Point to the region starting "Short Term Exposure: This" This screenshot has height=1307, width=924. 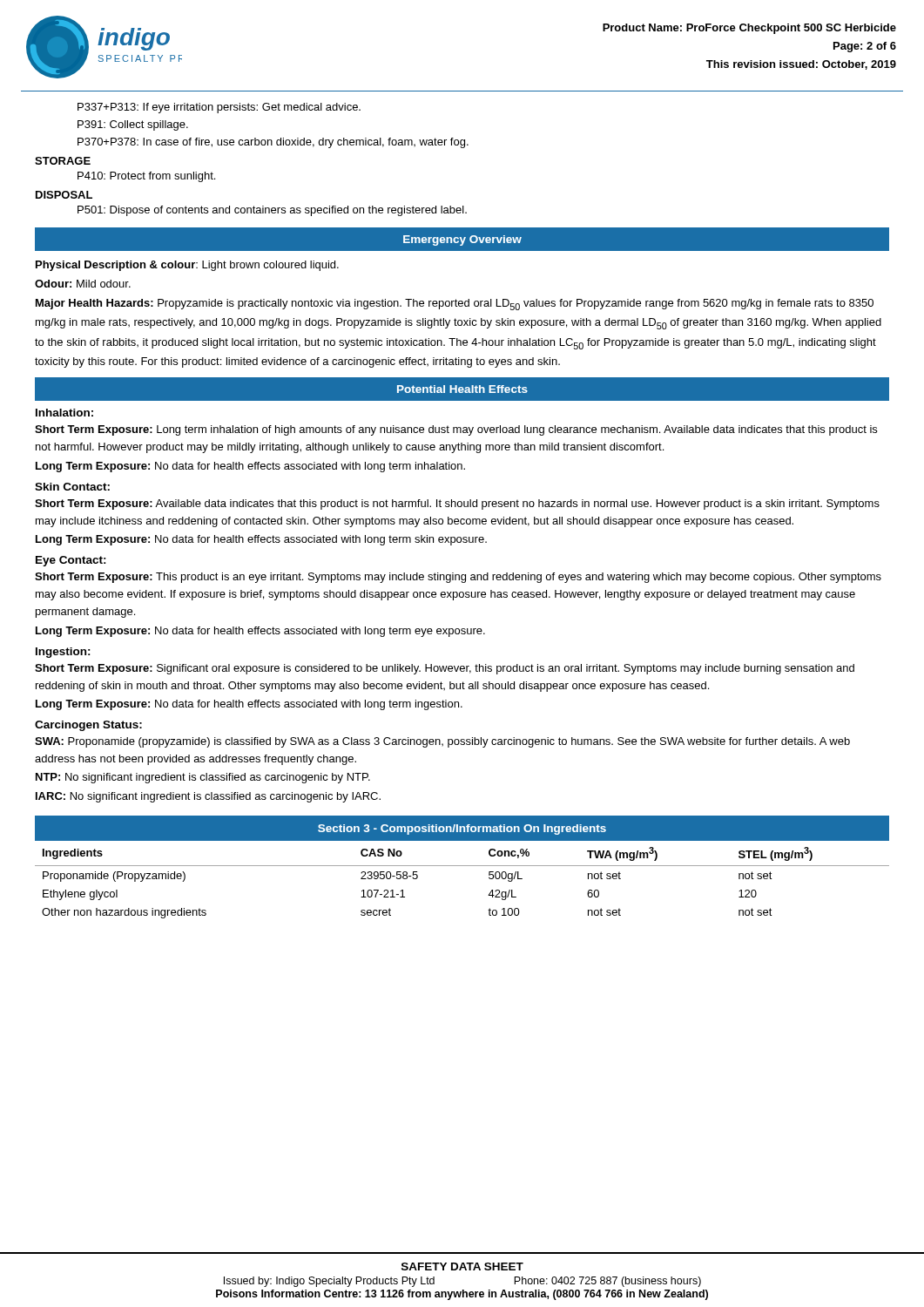pyautogui.click(x=462, y=604)
